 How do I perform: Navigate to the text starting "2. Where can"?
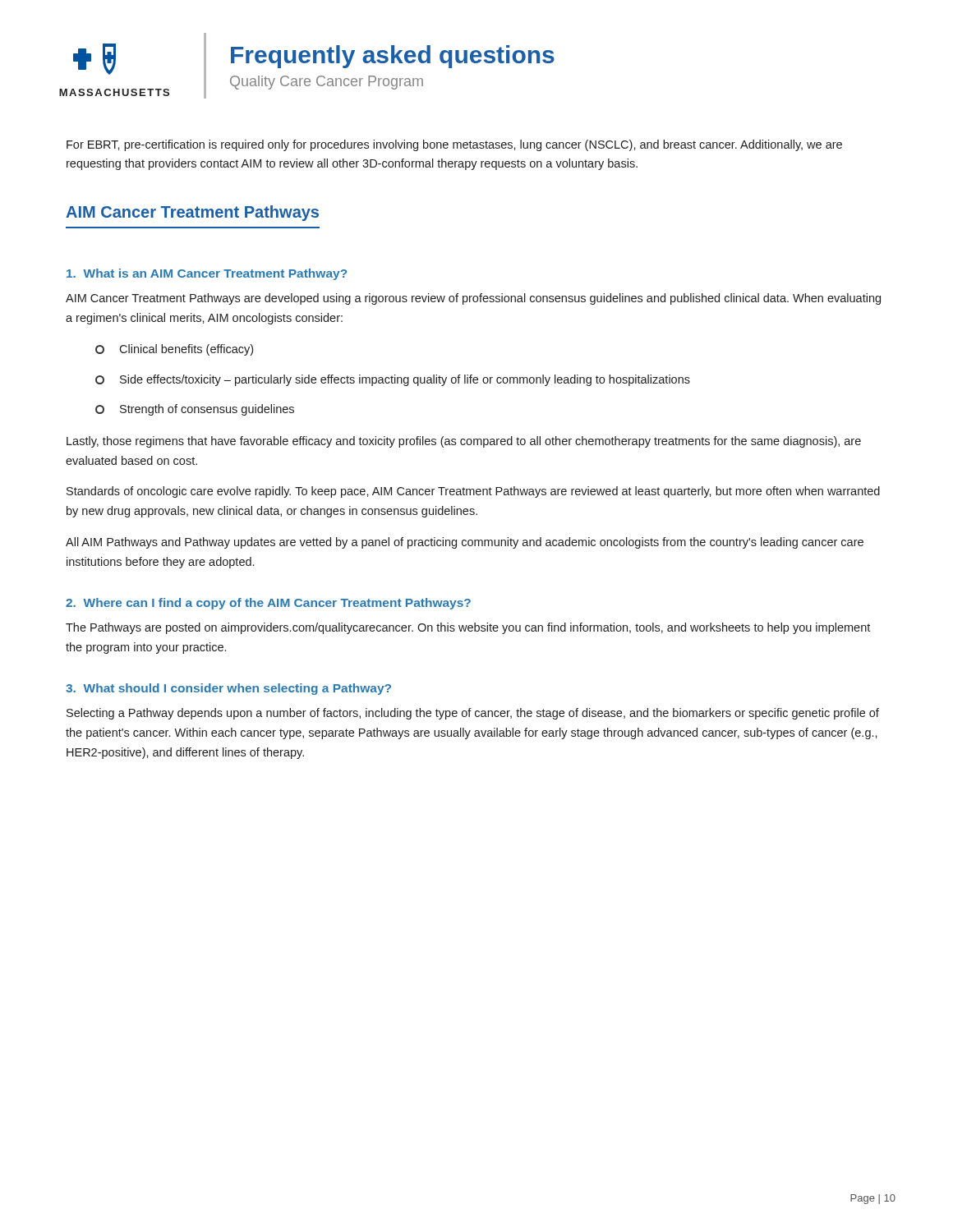pos(269,603)
